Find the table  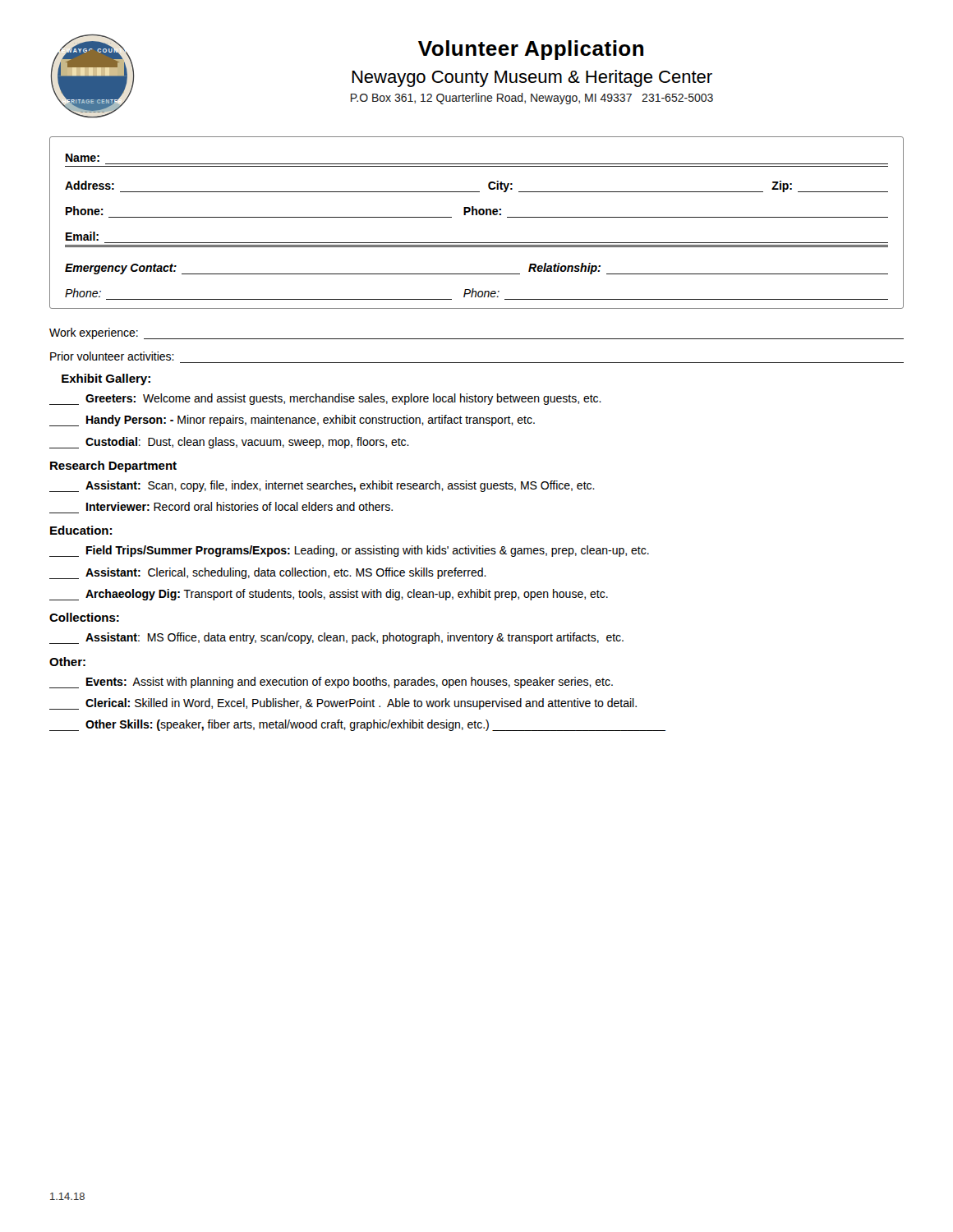[476, 223]
